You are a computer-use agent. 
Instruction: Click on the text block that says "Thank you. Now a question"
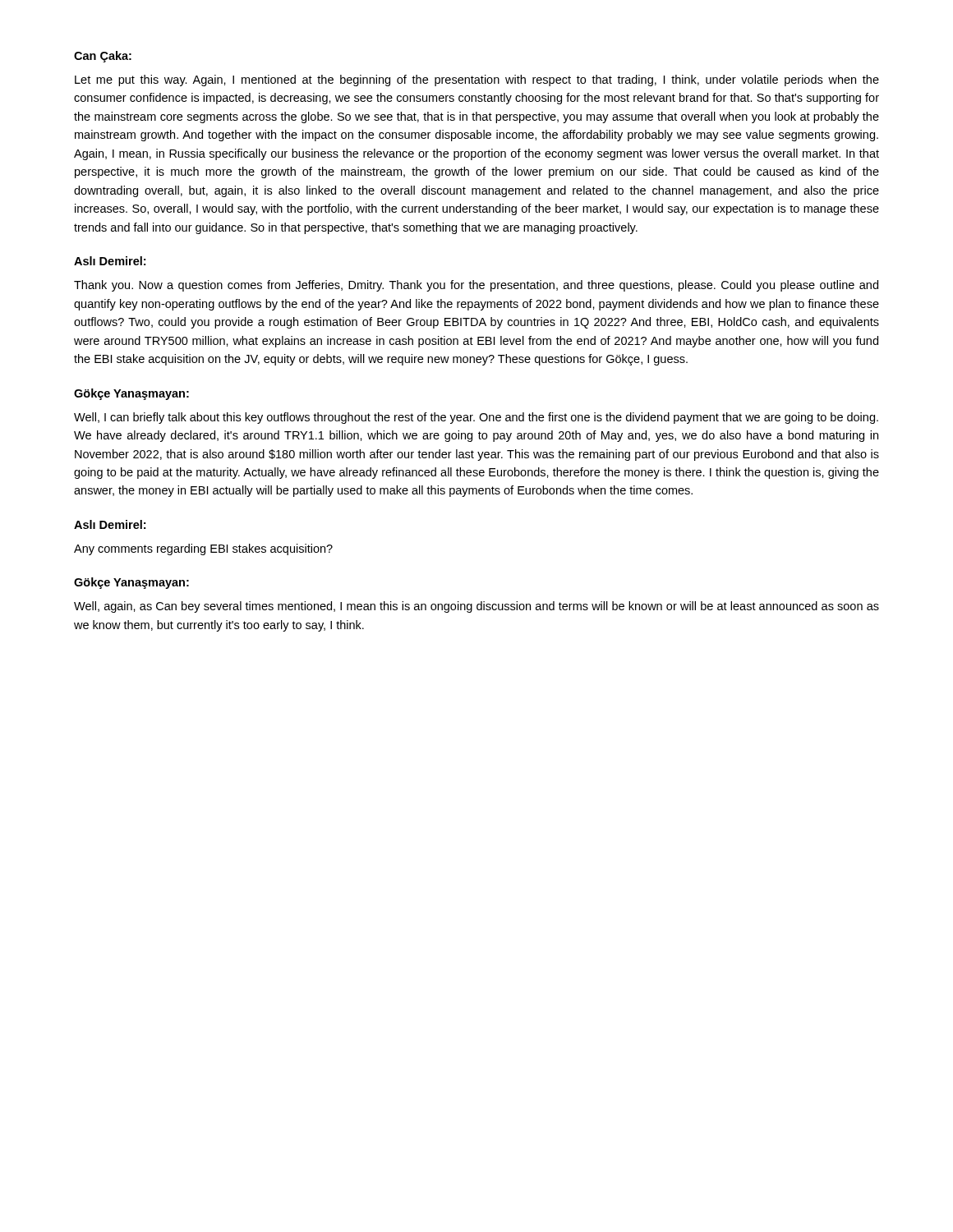pos(476,322)
